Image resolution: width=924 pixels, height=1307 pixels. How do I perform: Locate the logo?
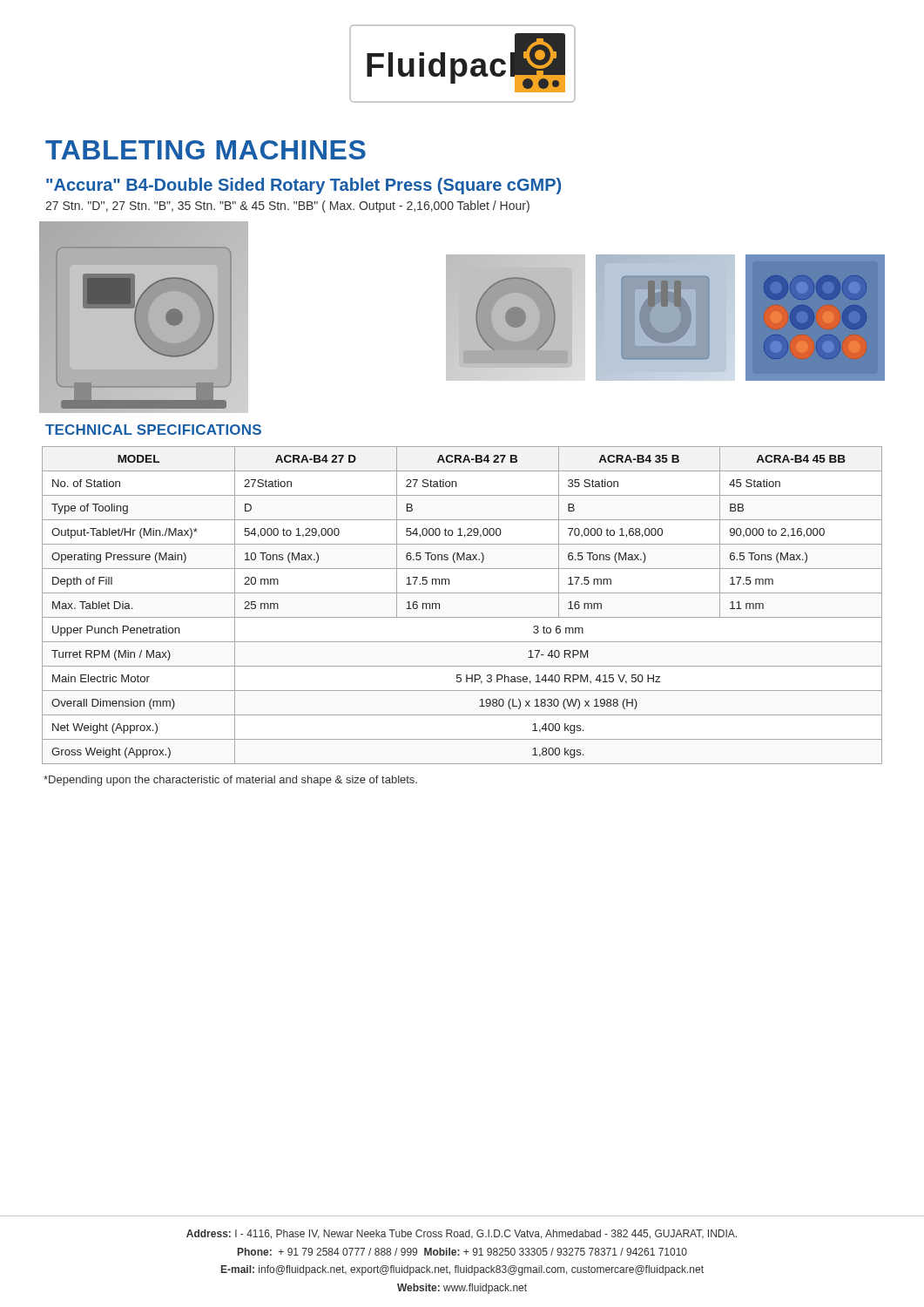click(462, 53)
